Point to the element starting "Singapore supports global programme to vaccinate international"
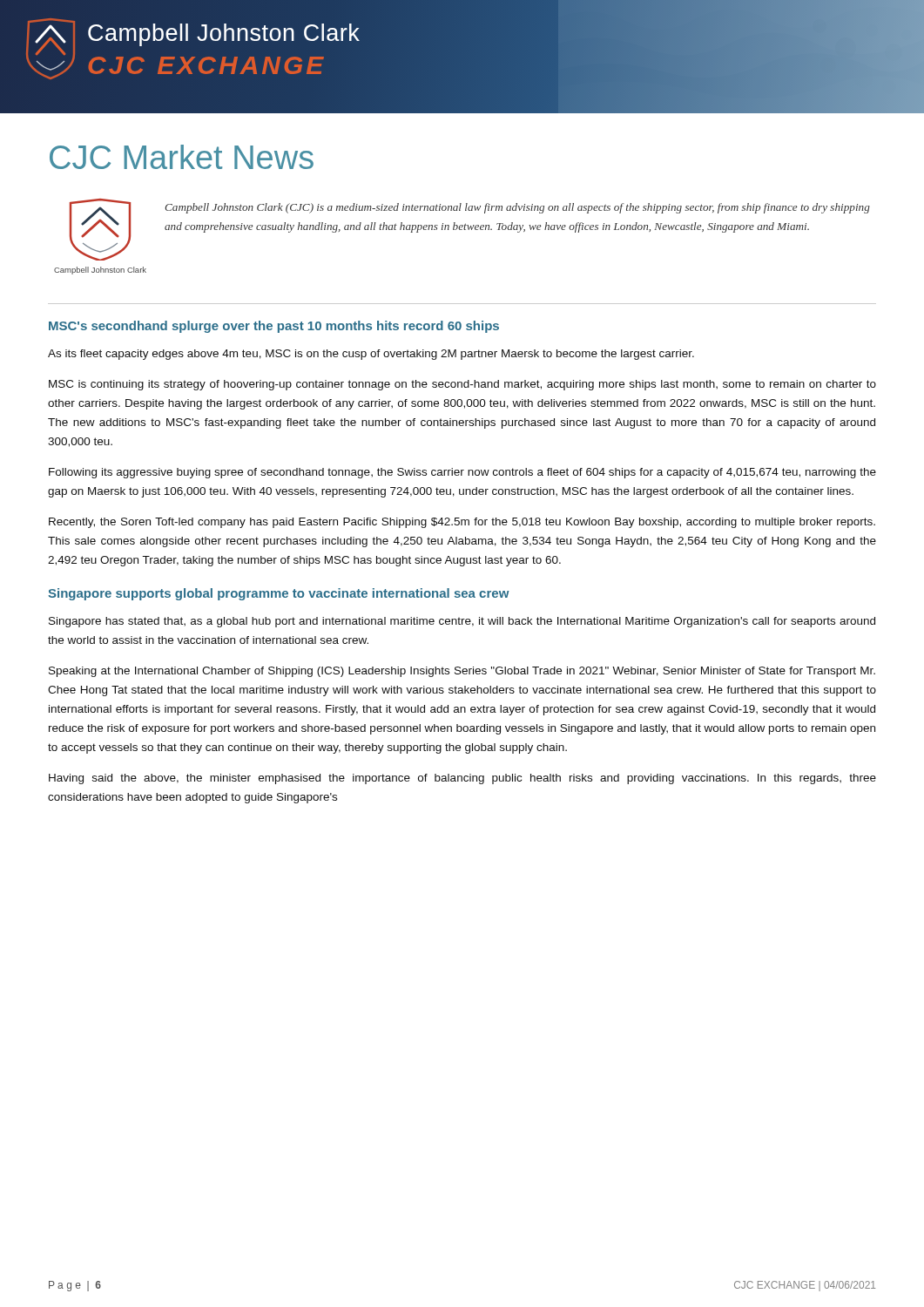The width and height of the screenshot is (924, 1307). tap(278, 593)
